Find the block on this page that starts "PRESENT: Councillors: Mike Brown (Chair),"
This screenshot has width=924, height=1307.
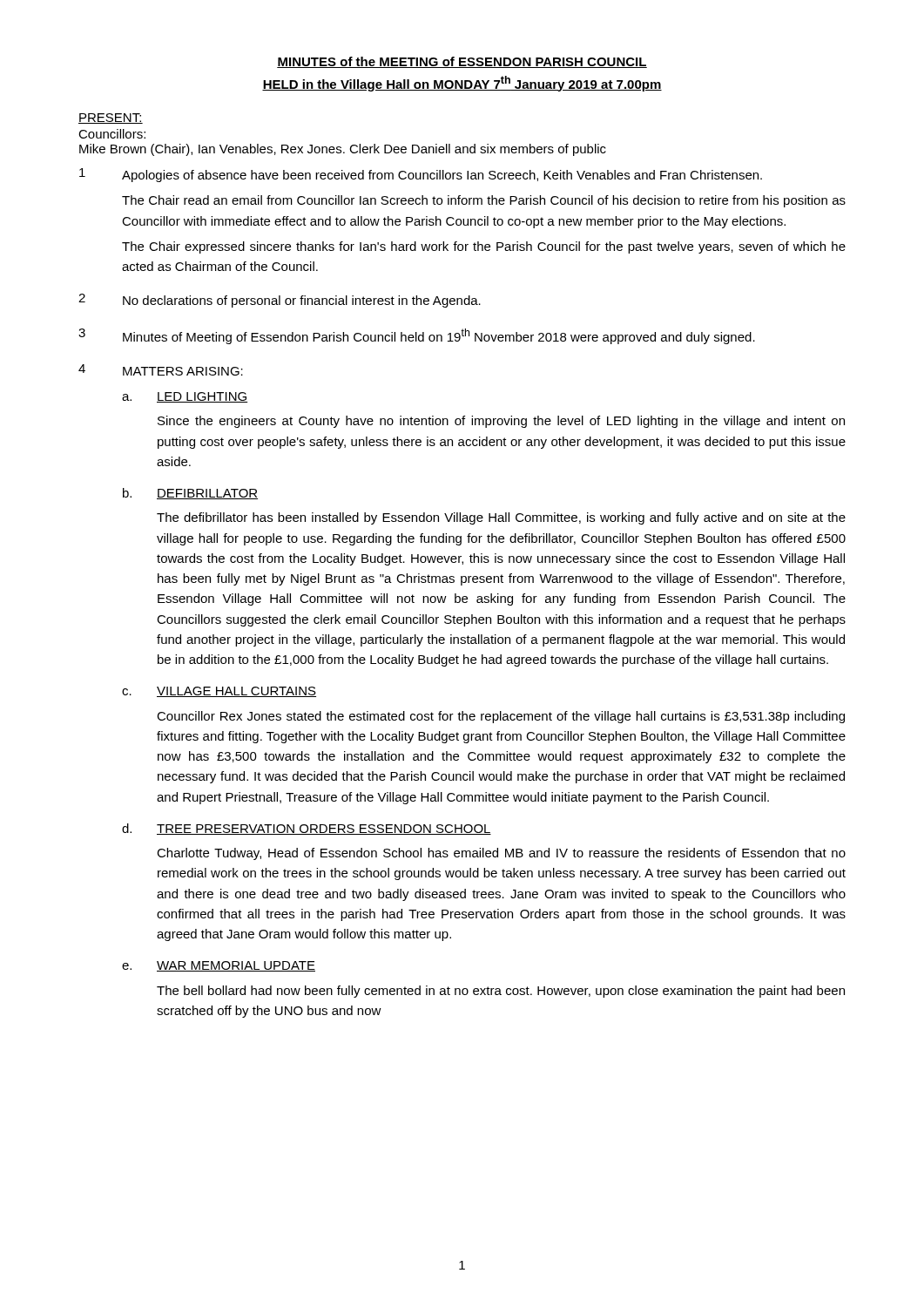click(x=111, y=119)
